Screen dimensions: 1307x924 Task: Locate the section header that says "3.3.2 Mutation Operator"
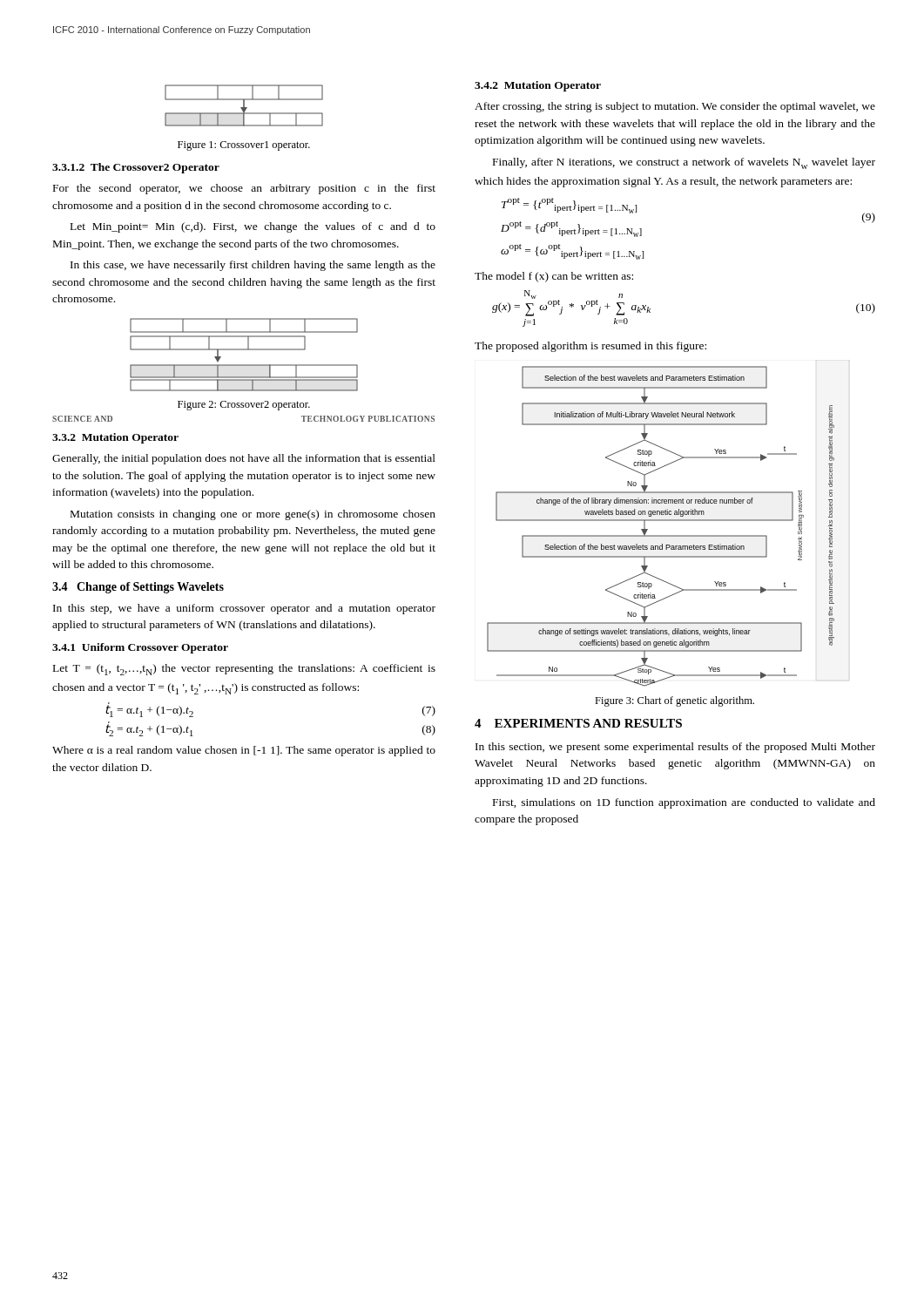pyautogui.click(x=115, y=437)
